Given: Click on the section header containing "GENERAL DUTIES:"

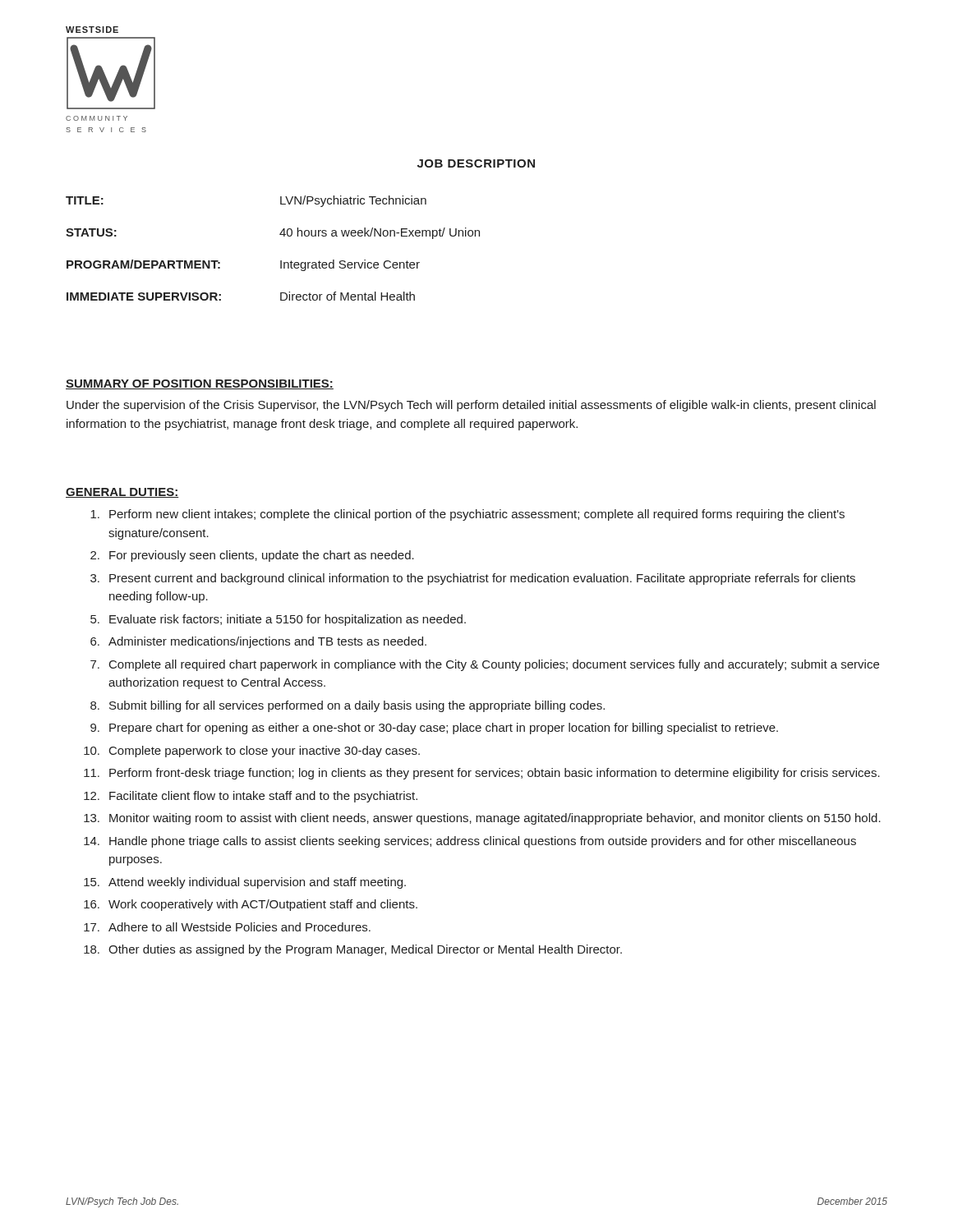Looking at the screenshot, I should (122, 492).
